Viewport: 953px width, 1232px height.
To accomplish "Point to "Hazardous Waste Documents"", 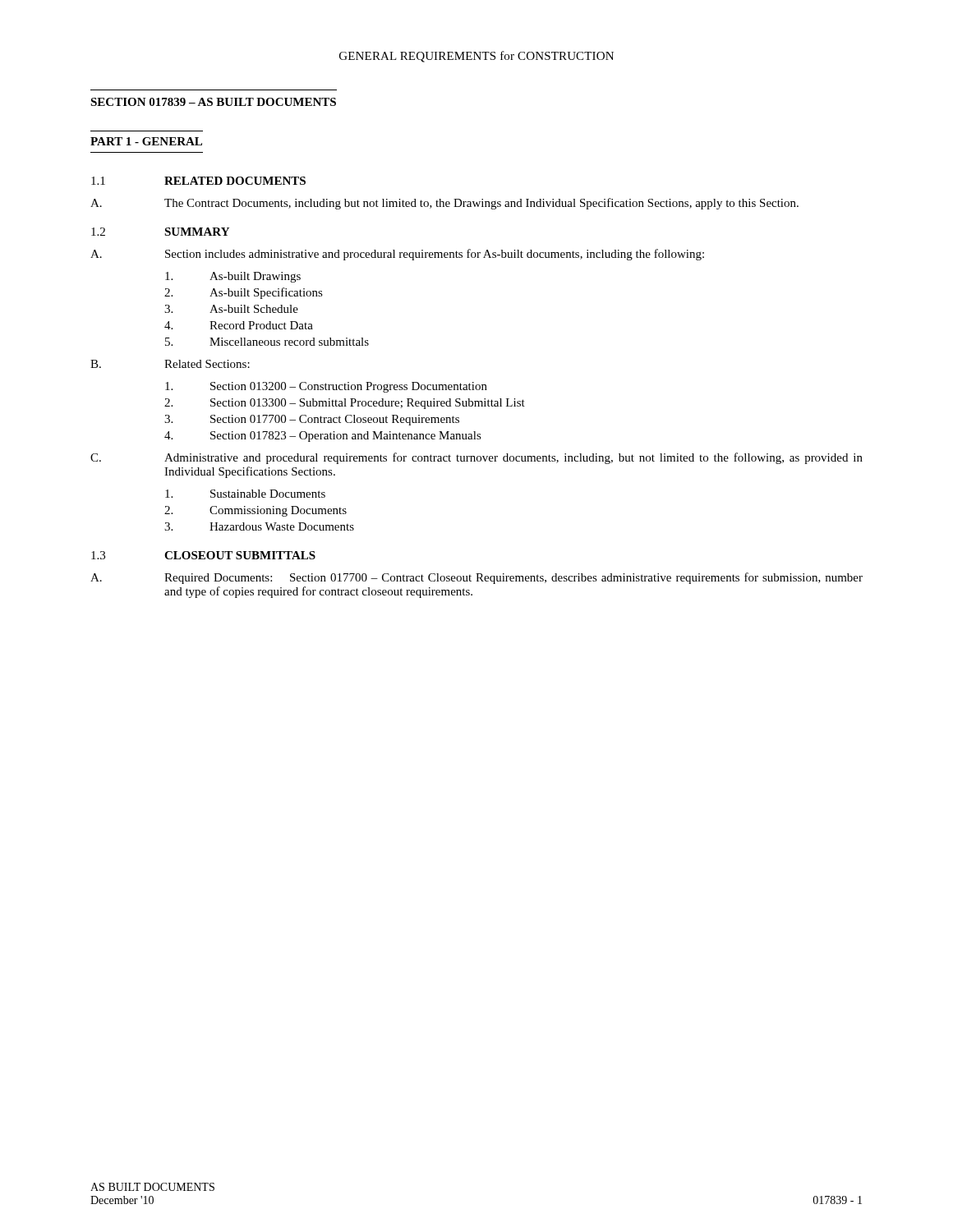I will [282, 526].
